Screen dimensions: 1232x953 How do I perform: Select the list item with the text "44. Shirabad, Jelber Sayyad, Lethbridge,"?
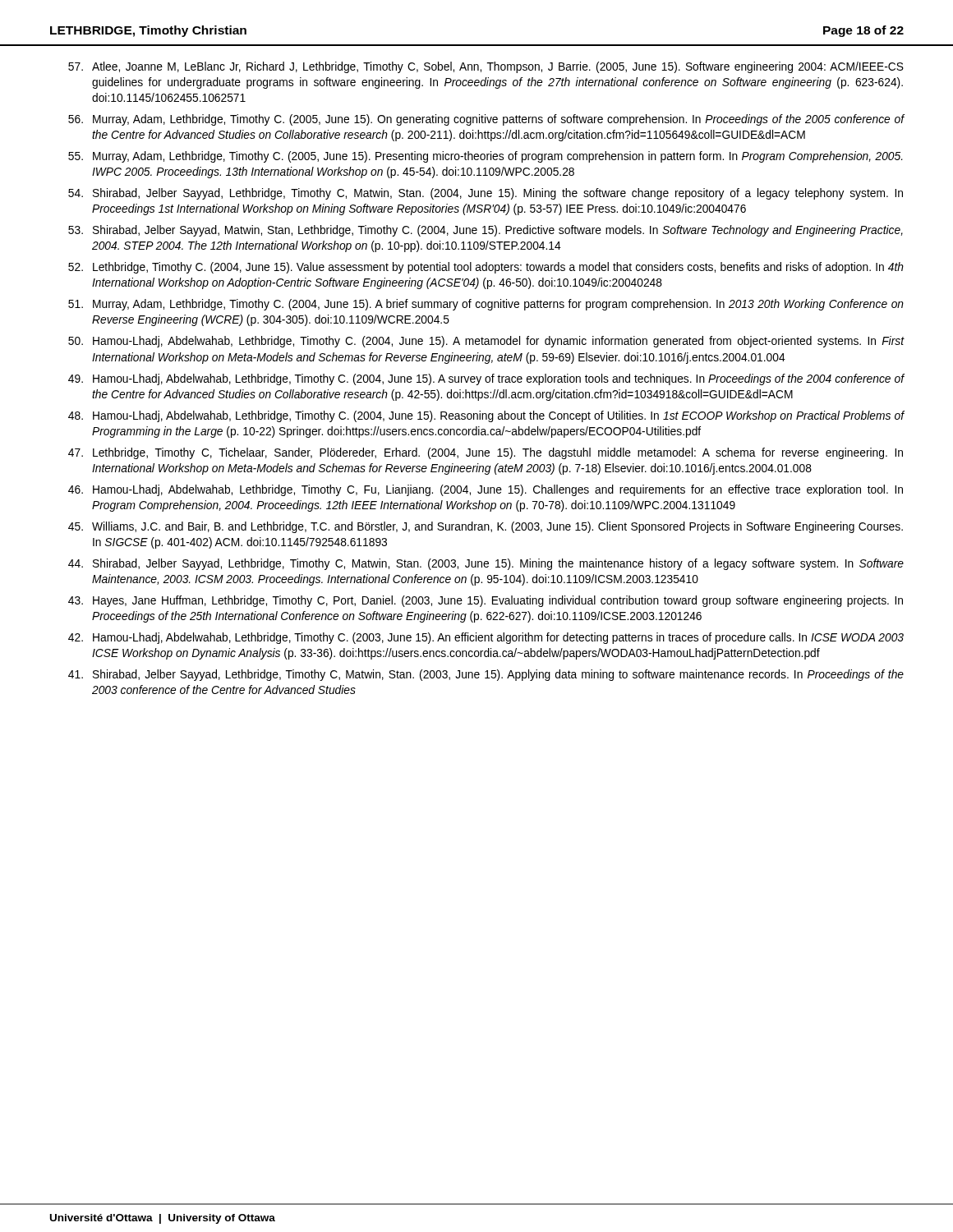(x=476, y=572)
